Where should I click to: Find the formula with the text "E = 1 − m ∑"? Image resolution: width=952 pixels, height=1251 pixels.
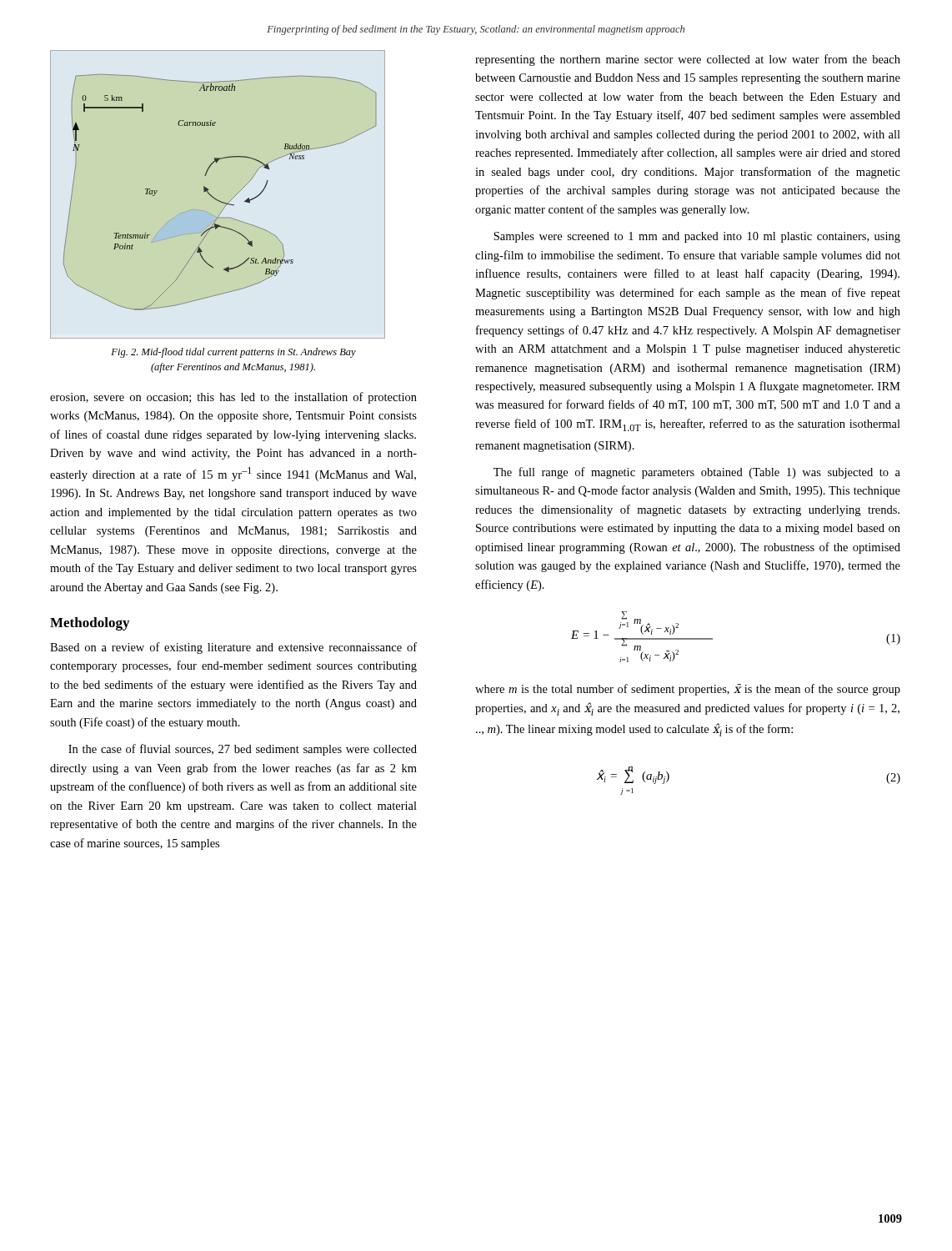click(x=696, y=639)
